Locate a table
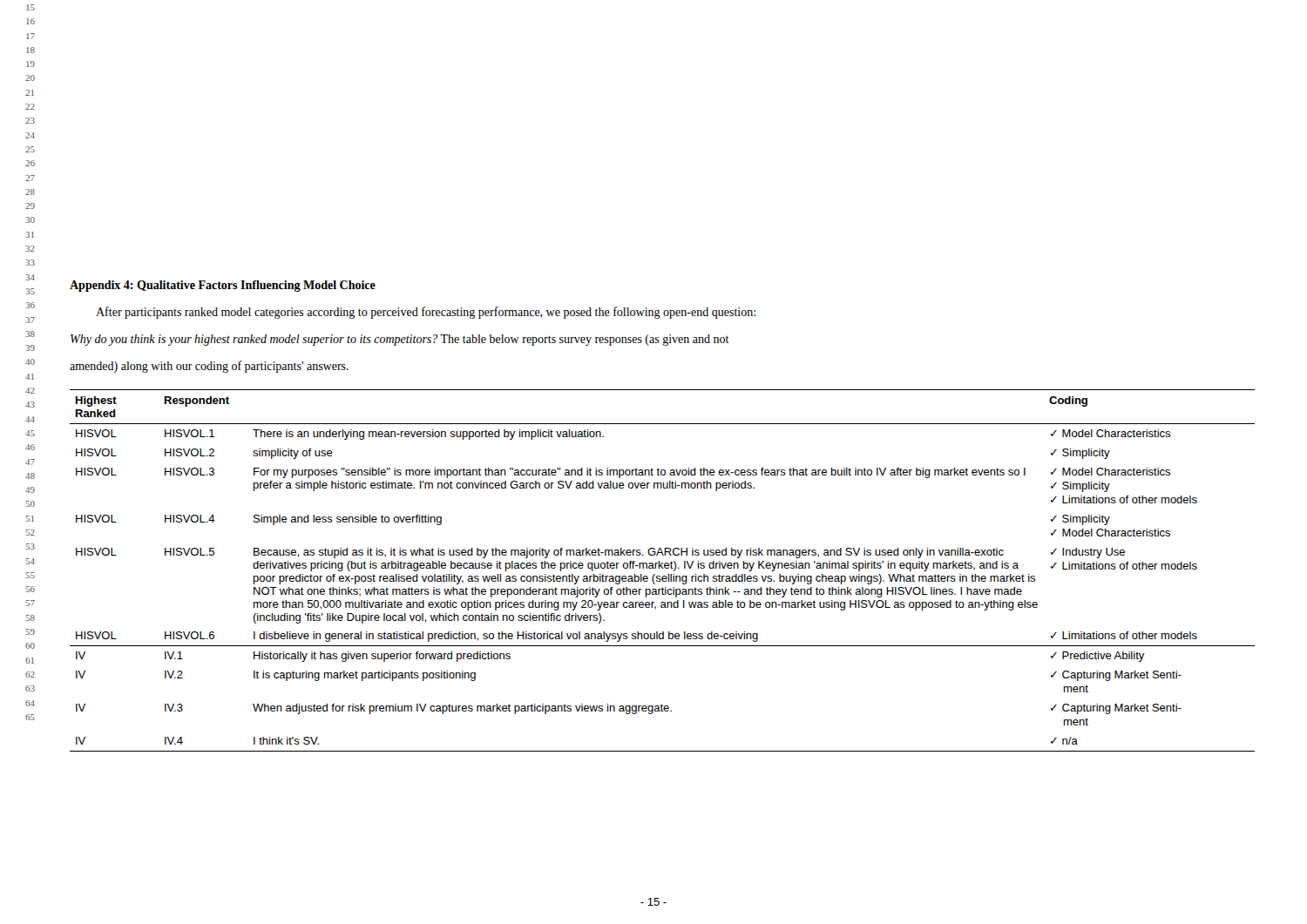Screen dimensions: 924x1307 pos(662,570)
